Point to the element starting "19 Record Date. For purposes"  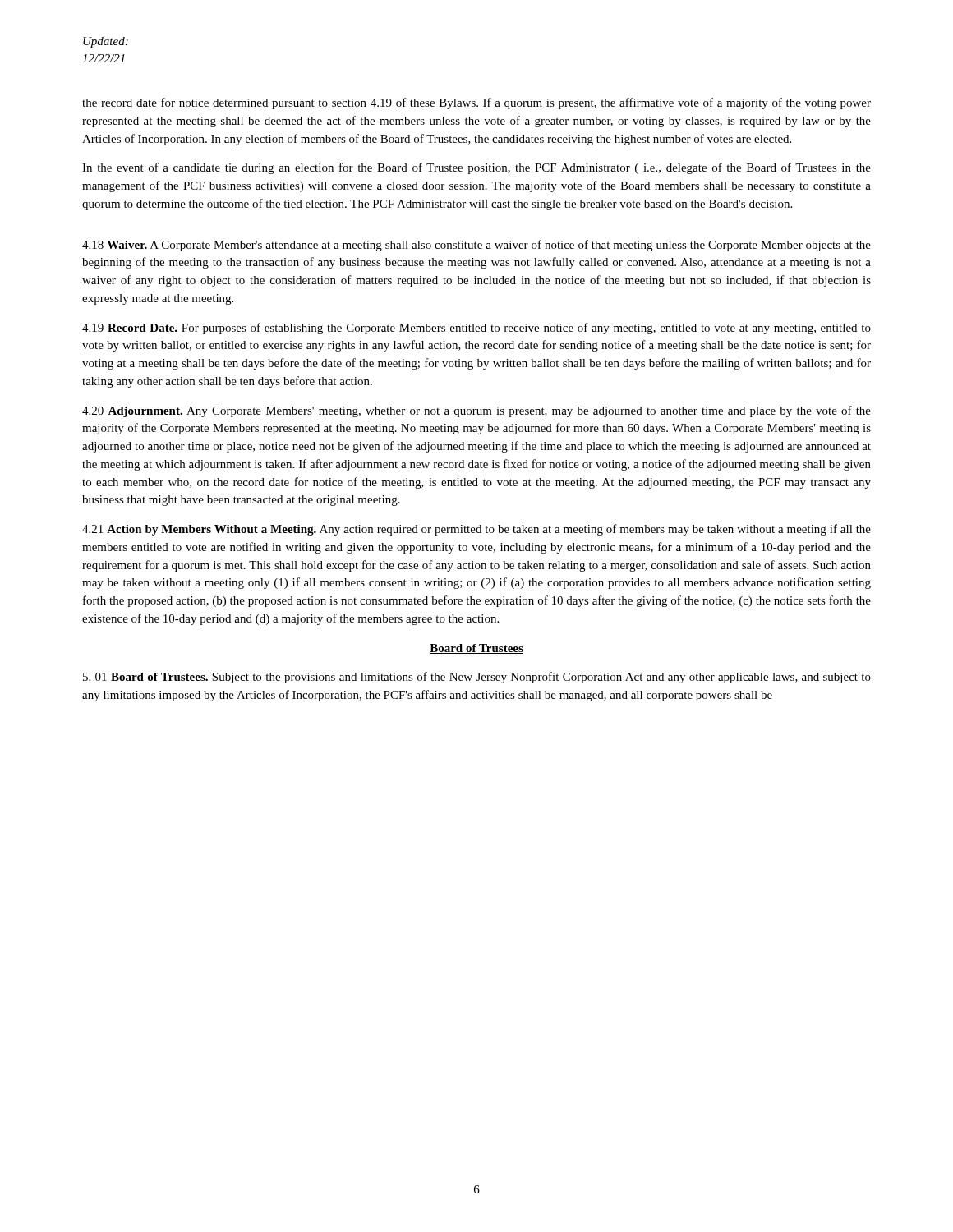pos(476,354)
